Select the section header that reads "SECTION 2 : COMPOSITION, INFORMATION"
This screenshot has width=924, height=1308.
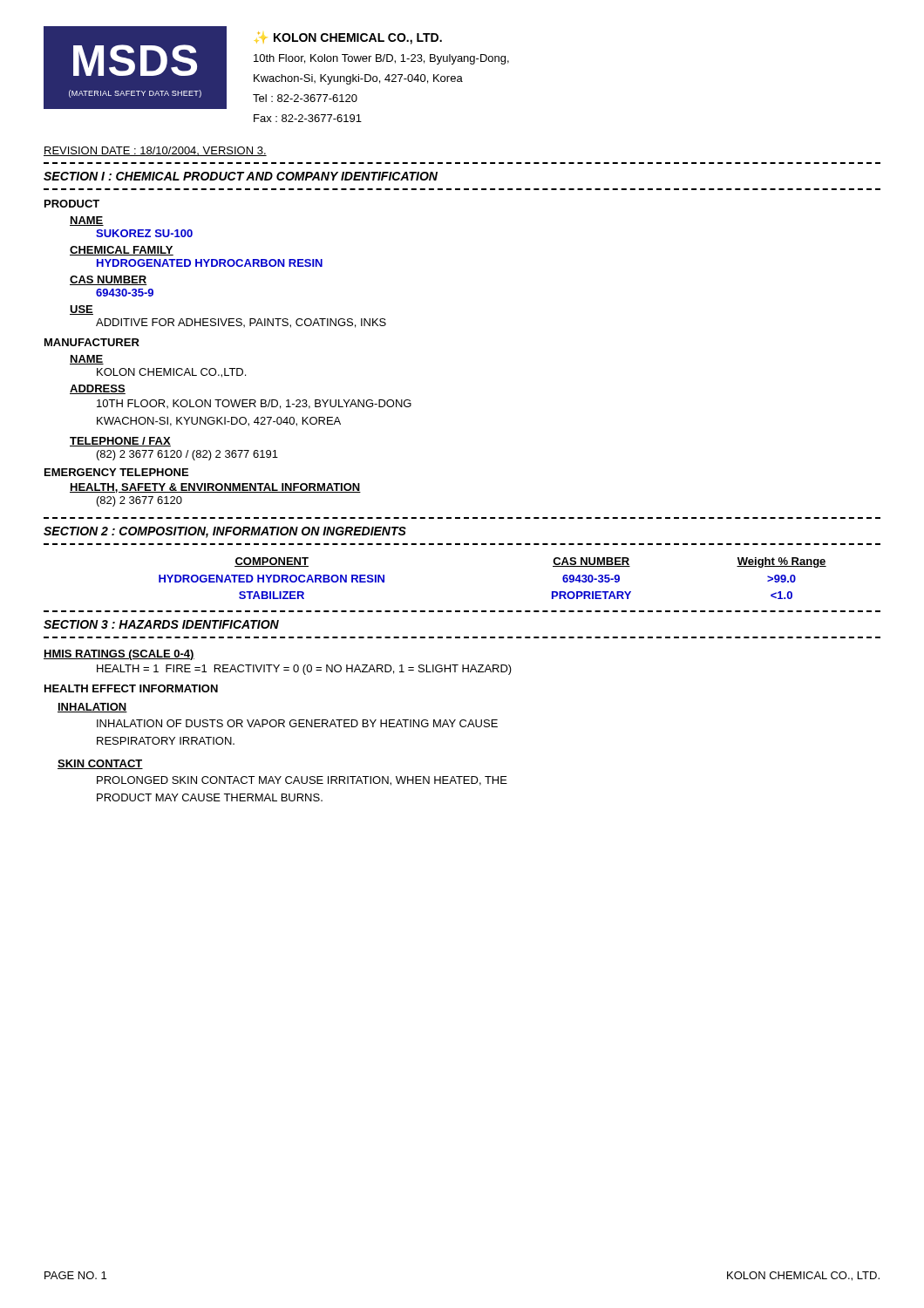click(225, 531)
